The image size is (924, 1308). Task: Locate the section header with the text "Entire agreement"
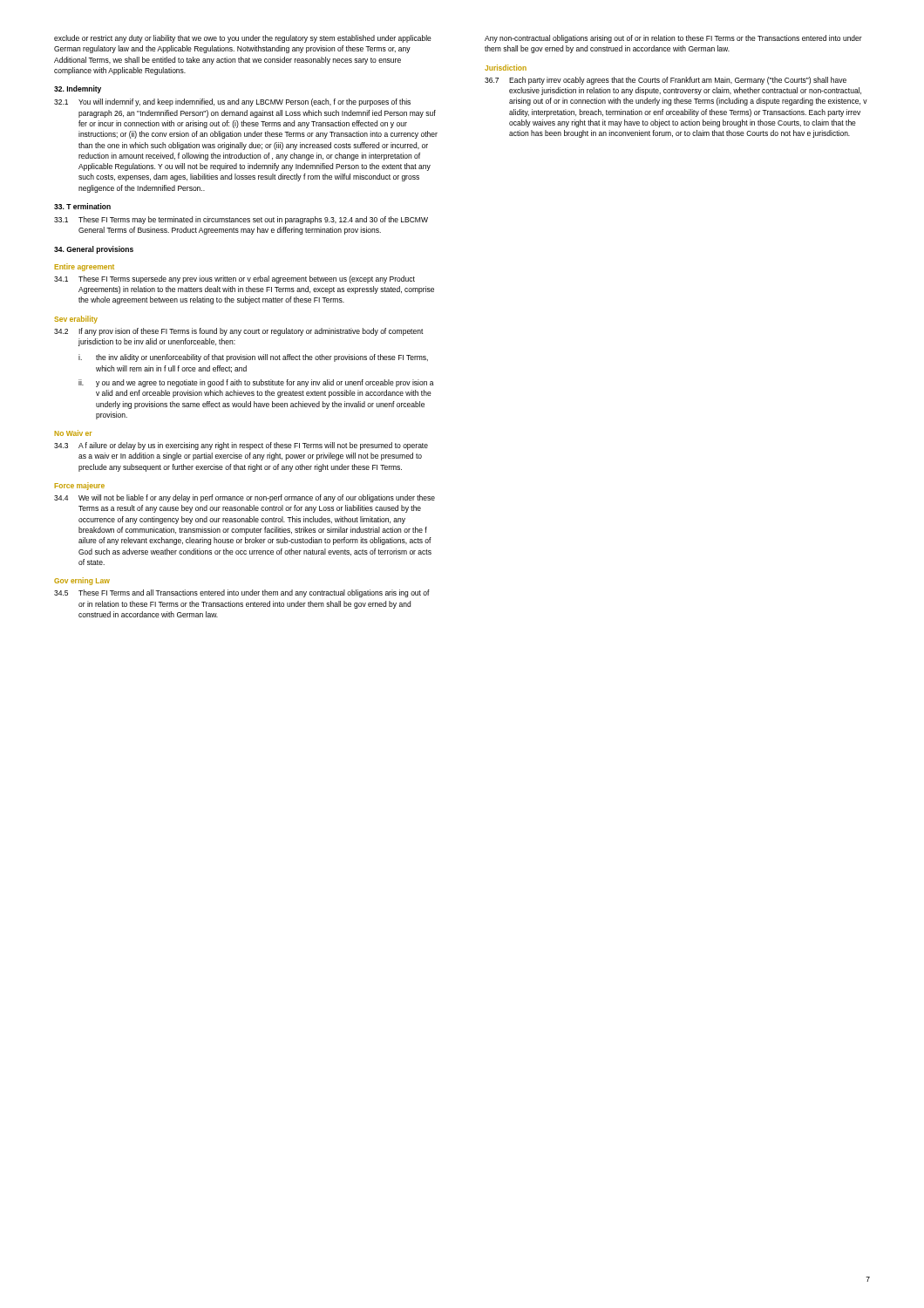tap(84, 267)
